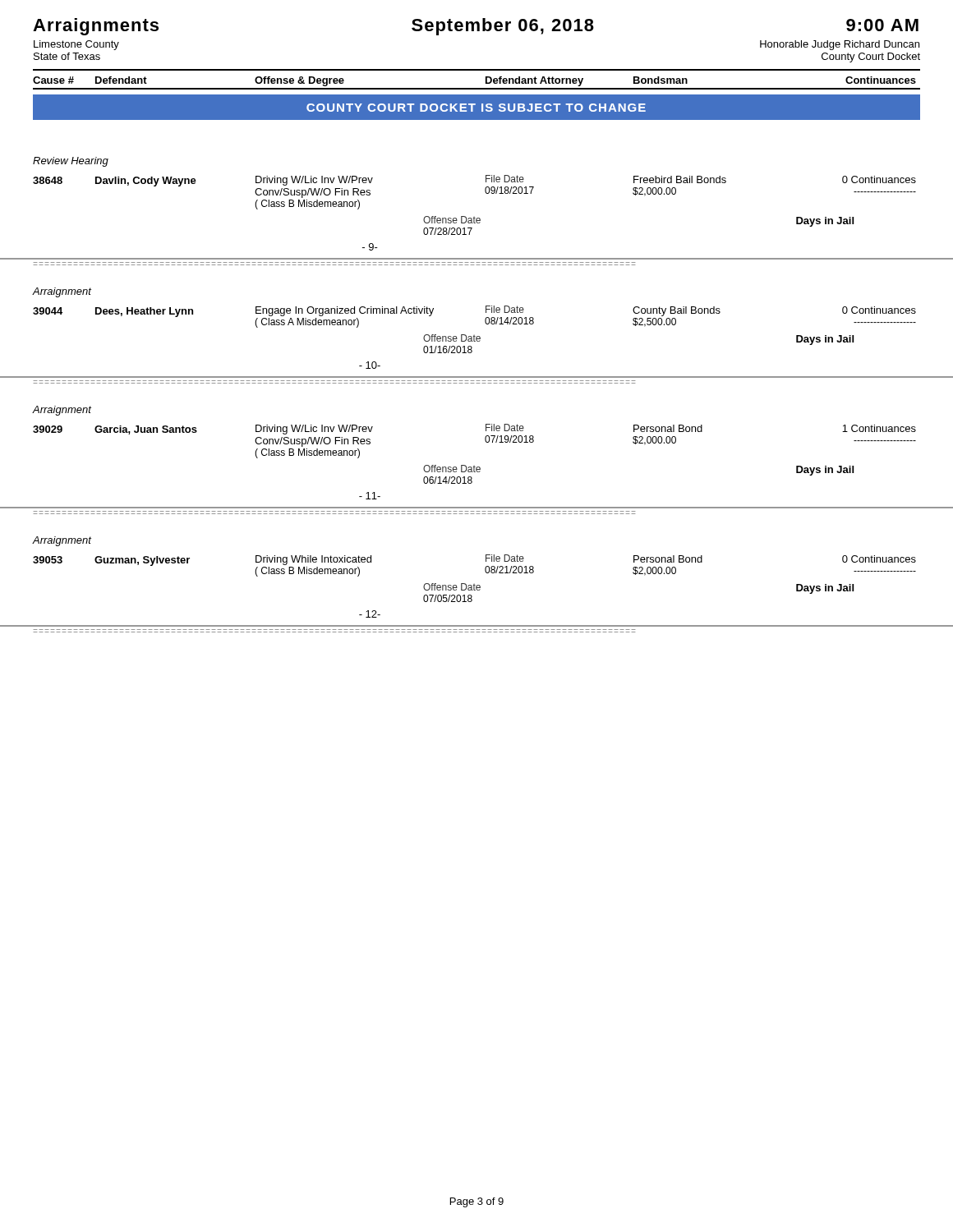The height and width of the screenshot is (1232, 953).
Task: Click the section header that begins "COUNTY COURT DOCKET"
Action: [x=476, y=107]
